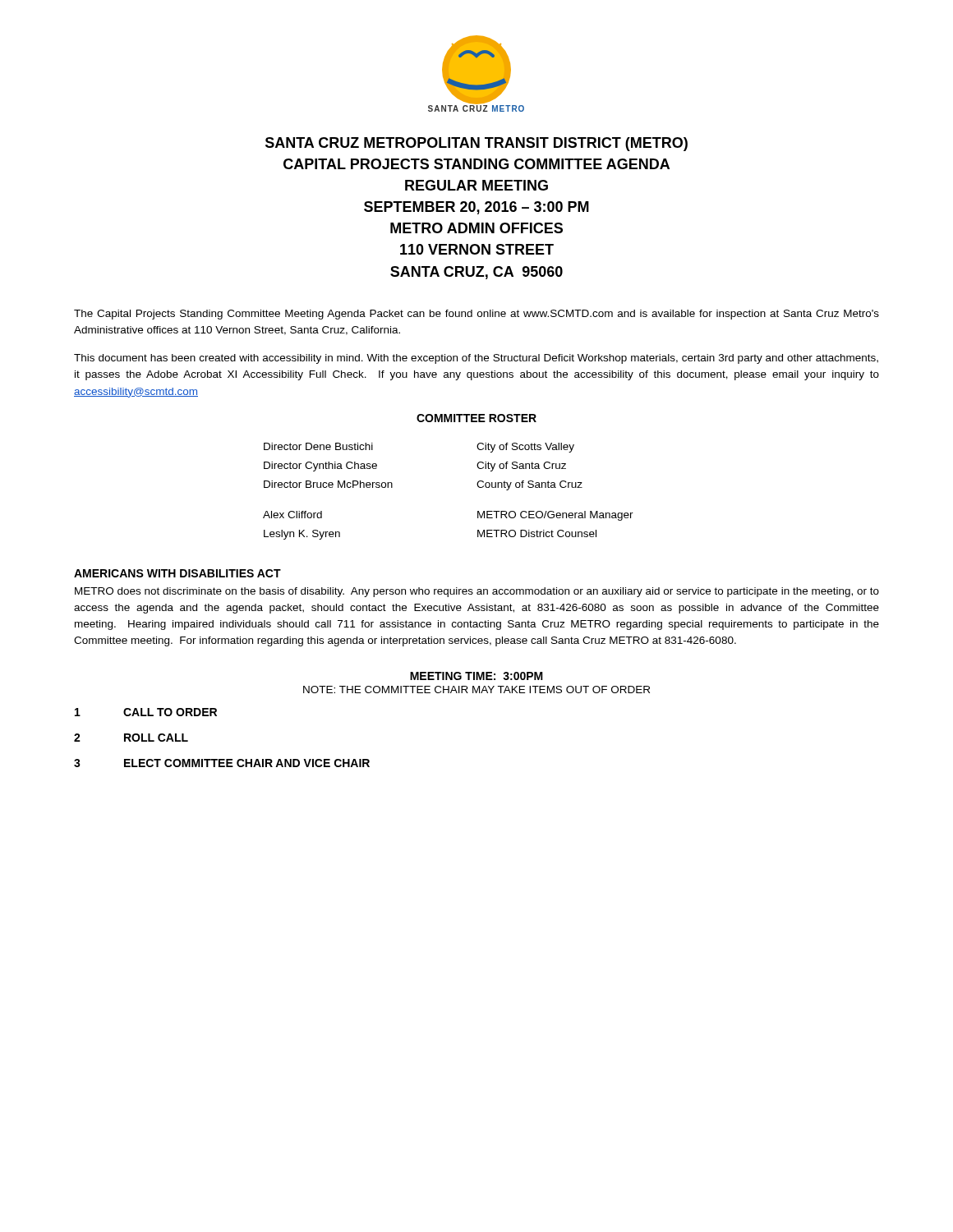
Task: Click on the list item containing "1 CALL TO ORDER"
Action: pyautogui.click(x=146, y=712)
